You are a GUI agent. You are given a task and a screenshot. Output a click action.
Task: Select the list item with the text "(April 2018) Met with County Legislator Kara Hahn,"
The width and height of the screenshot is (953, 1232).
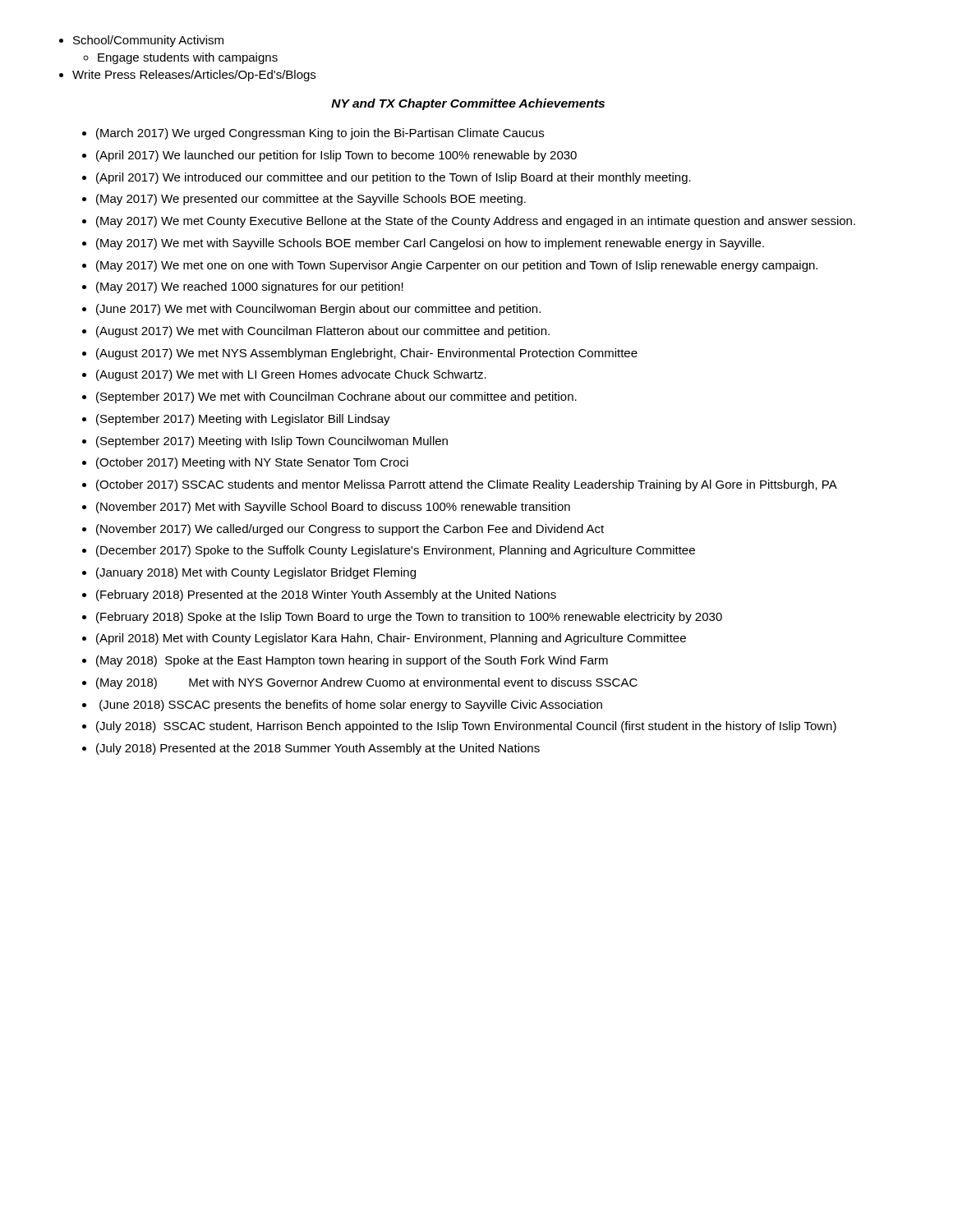491,638
